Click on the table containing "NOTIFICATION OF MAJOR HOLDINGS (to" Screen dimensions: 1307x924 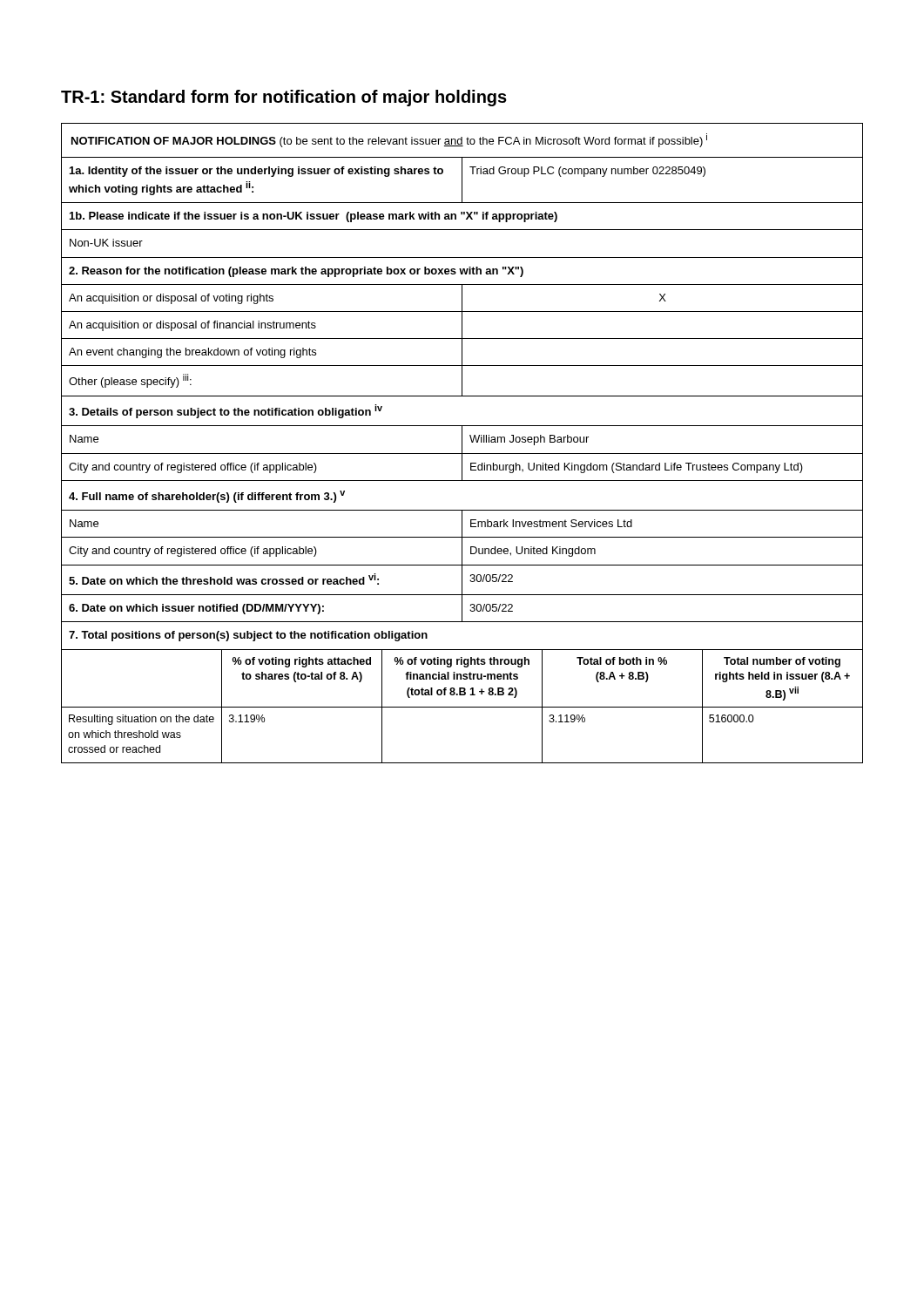[462, 140]
